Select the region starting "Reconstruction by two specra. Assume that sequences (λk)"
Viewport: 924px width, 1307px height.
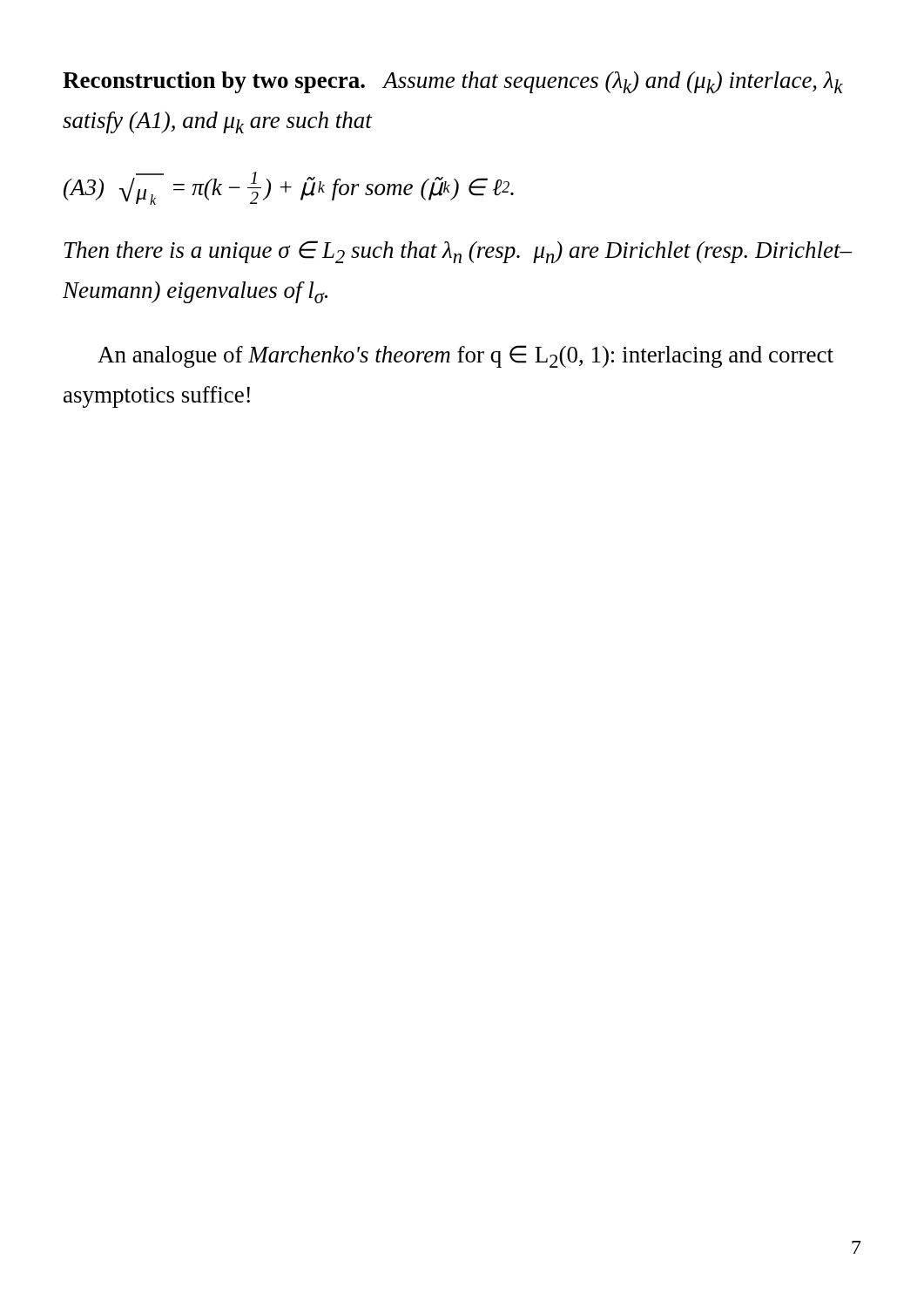tap(453, 82)
